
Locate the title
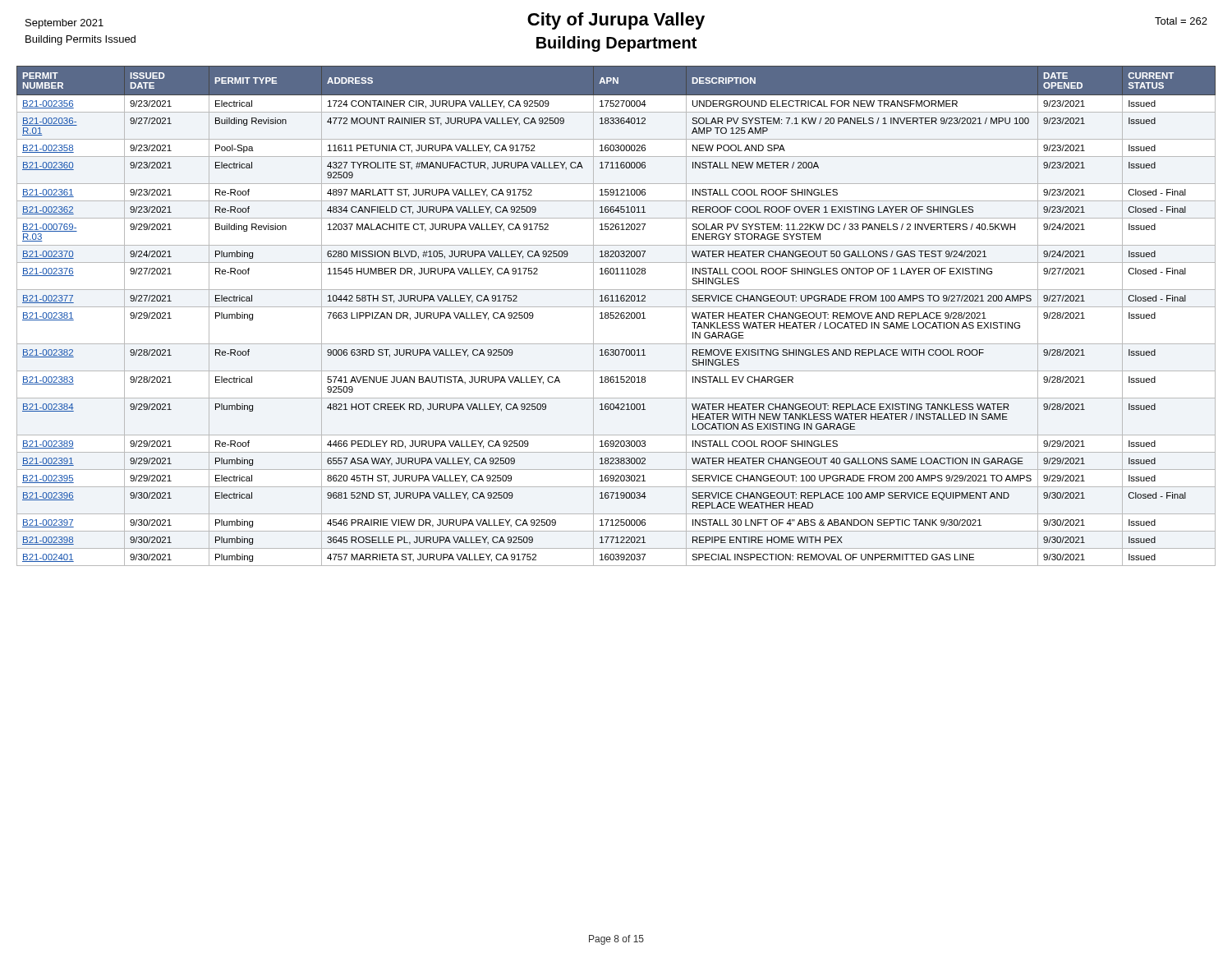point(616,31)
